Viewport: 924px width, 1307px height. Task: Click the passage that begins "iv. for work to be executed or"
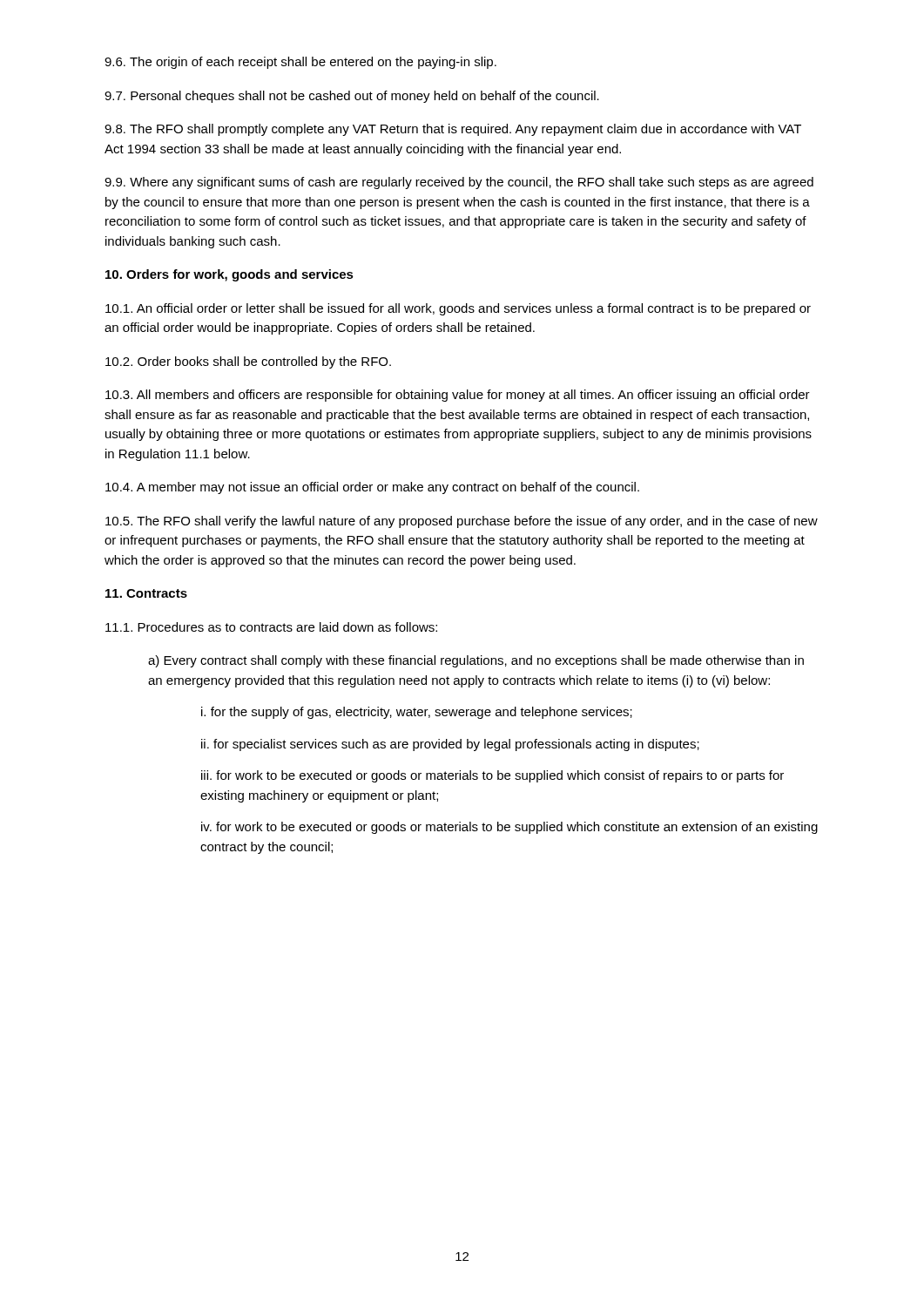[x=509, y=836]
